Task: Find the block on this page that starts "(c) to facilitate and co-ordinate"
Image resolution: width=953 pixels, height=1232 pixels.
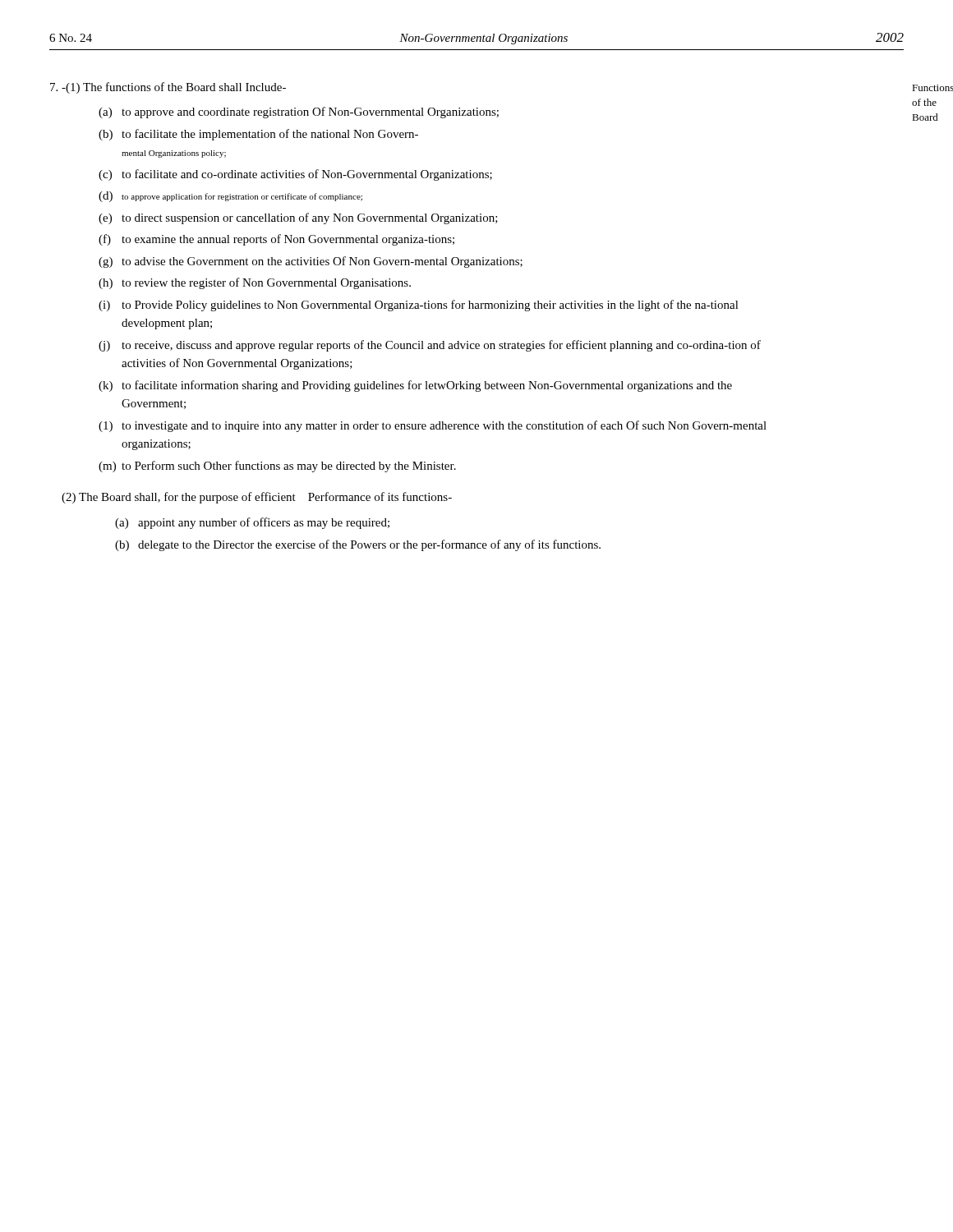Action: pos(444,174)
